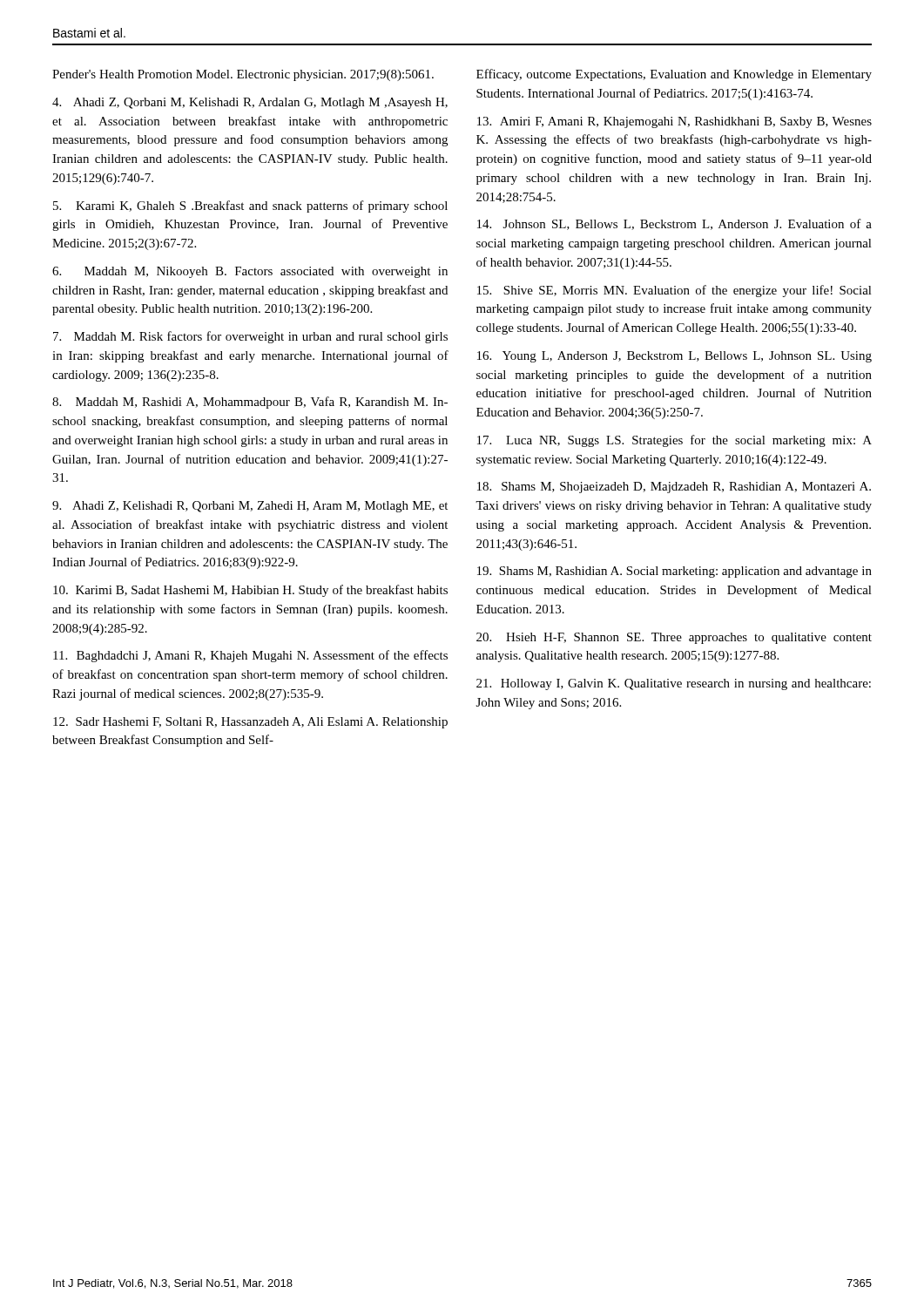
Task: Find the text starting "19. Shams M, Rashidian"
Action: [x=674, y=590]
